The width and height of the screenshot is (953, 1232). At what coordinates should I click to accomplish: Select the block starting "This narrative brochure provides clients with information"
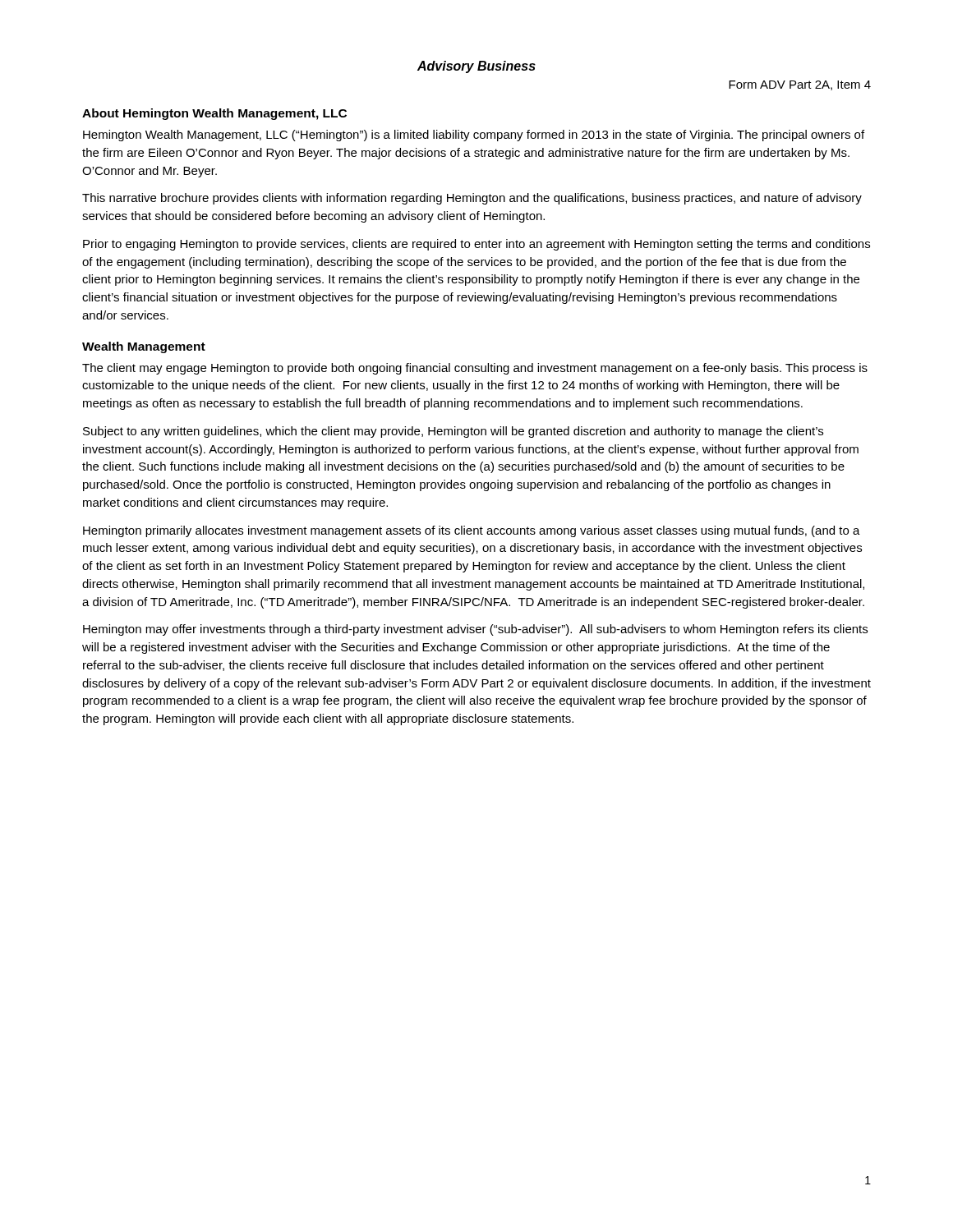[x=472, y=207]
